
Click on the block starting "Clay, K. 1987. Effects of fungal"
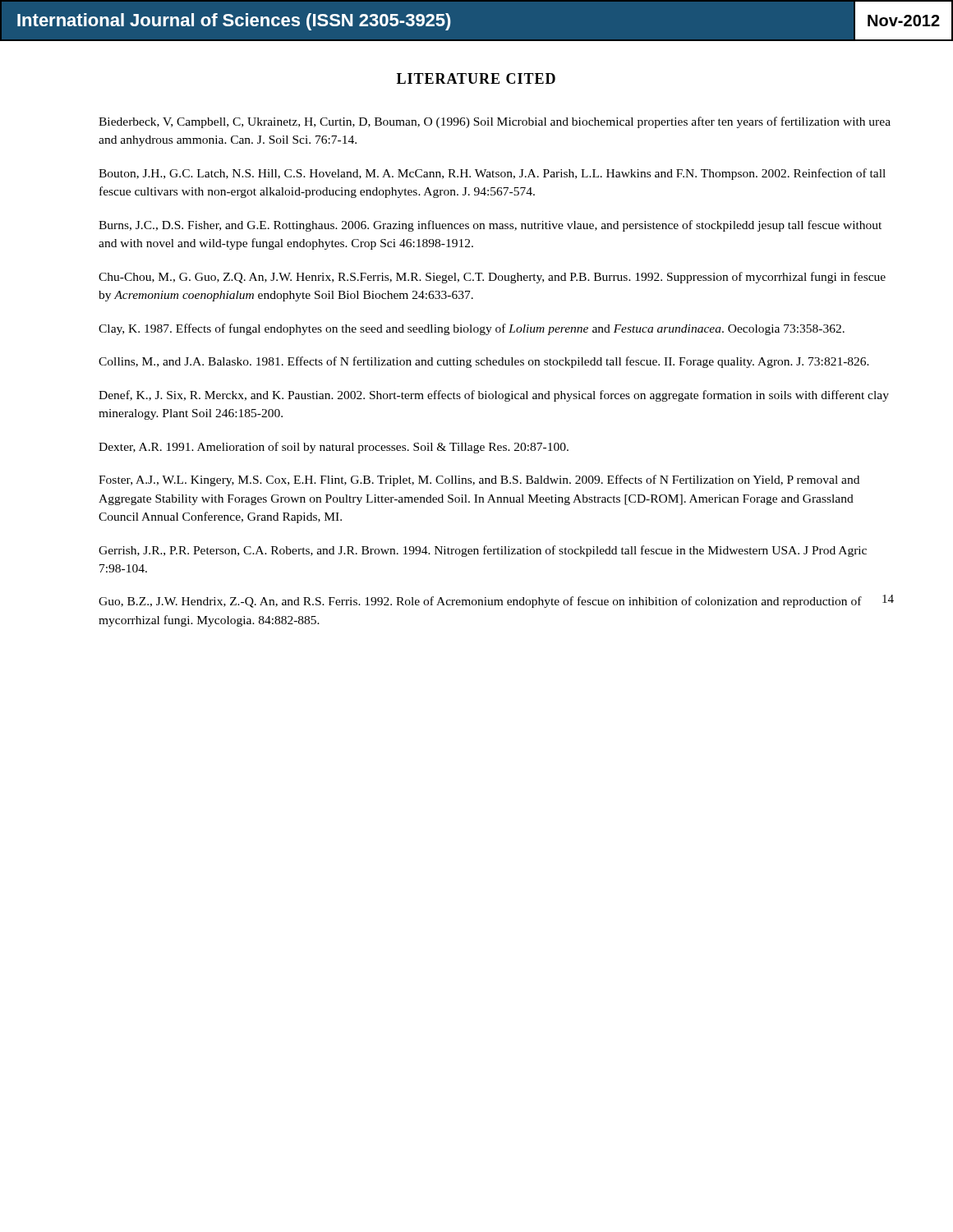(x=476, y=329)
